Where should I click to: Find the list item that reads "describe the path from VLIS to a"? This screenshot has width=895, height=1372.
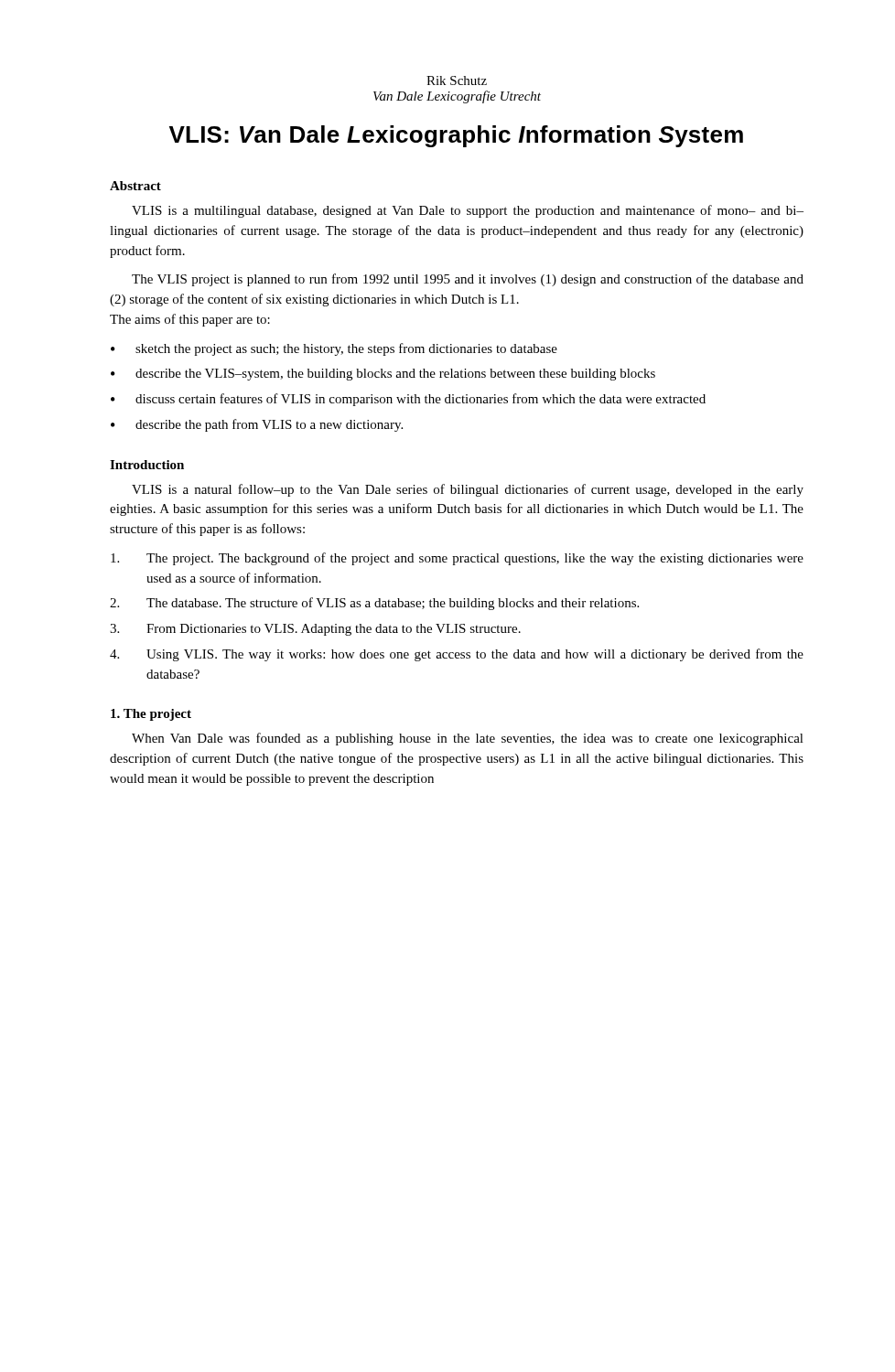(270, 424)
